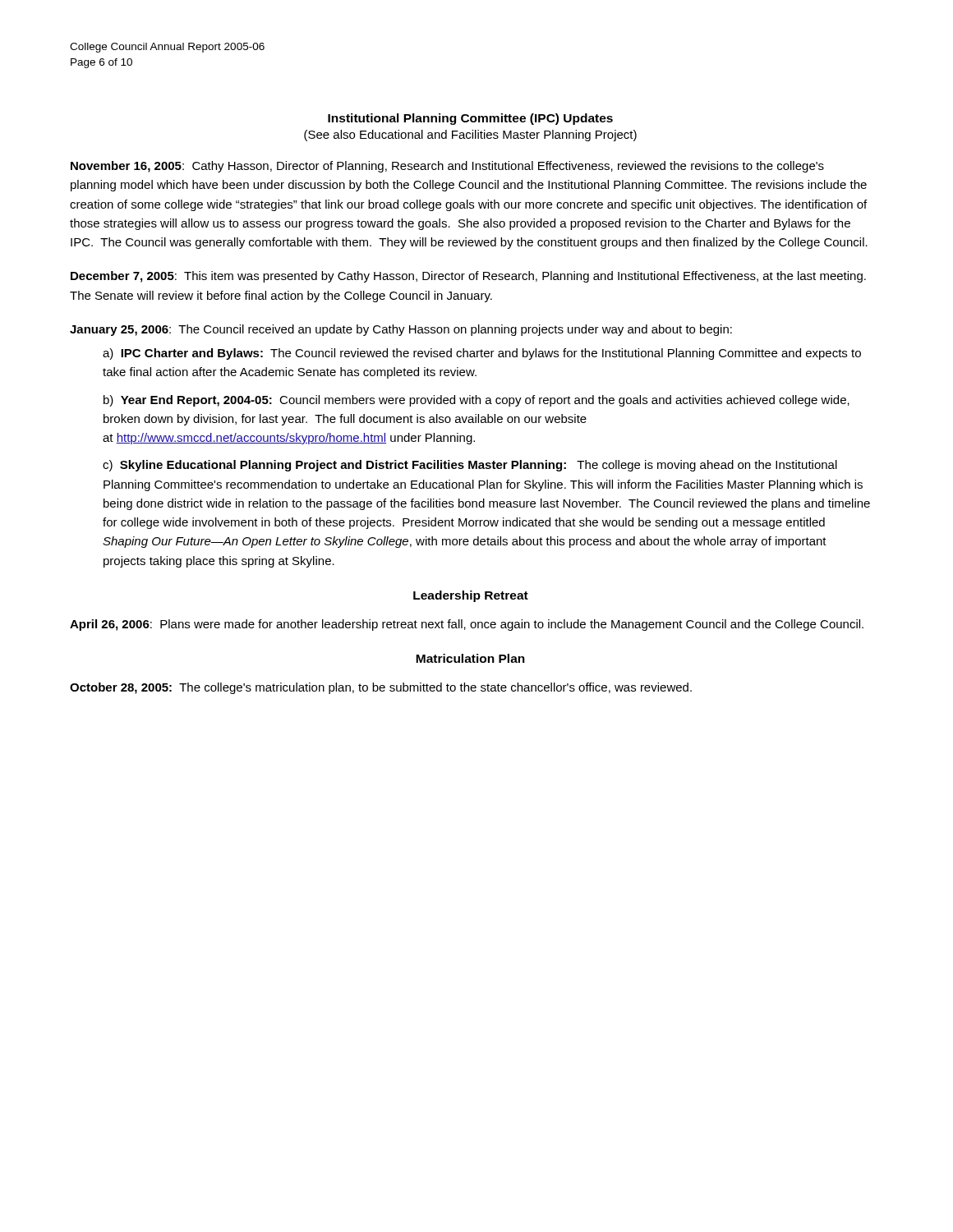Select the block starting "Institutional Planning Committee (IPC) Updates"
The height and width of the screenshot is (1232, 953).
click(470, 118)
